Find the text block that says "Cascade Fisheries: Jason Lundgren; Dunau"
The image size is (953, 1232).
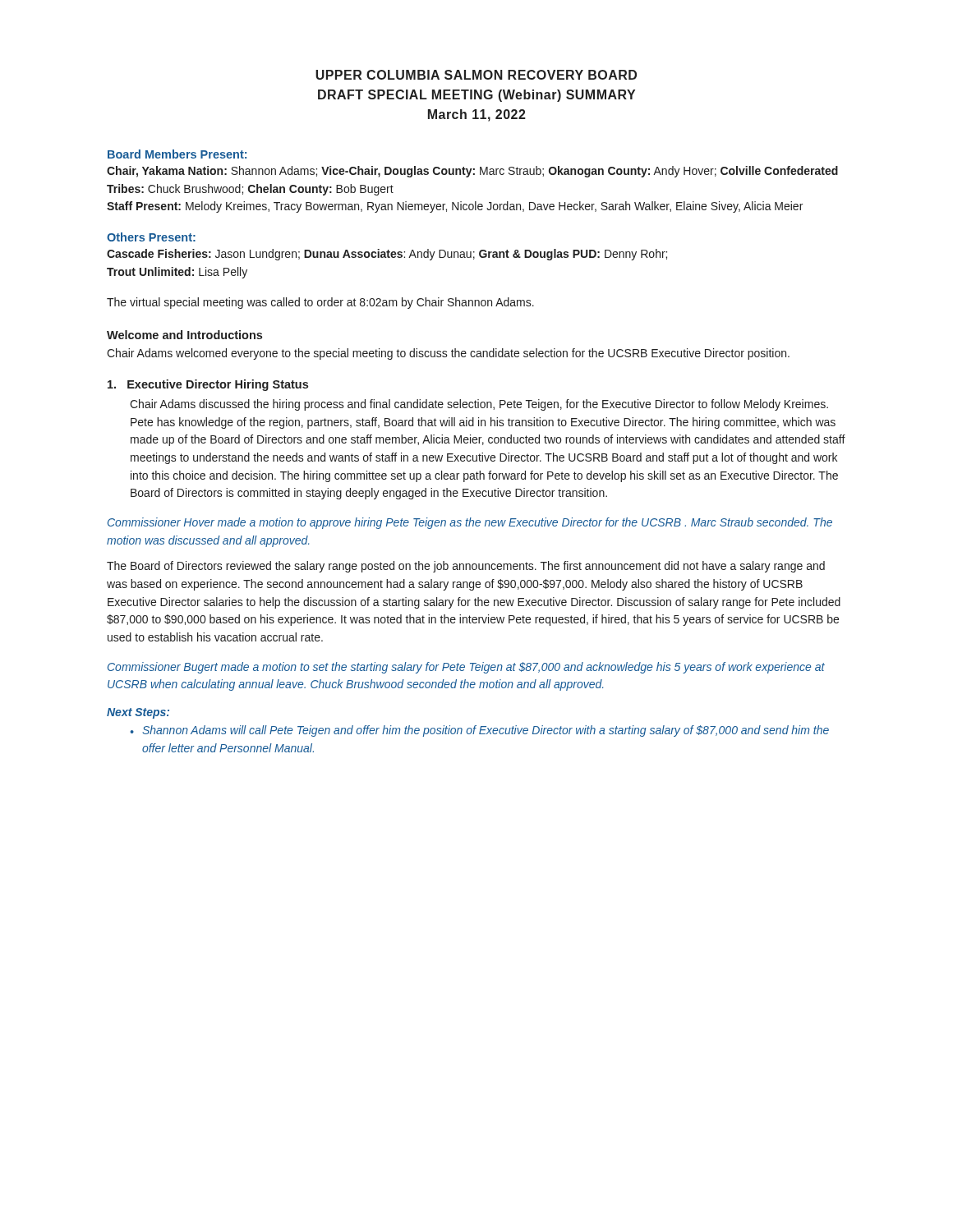pos(388,263)
